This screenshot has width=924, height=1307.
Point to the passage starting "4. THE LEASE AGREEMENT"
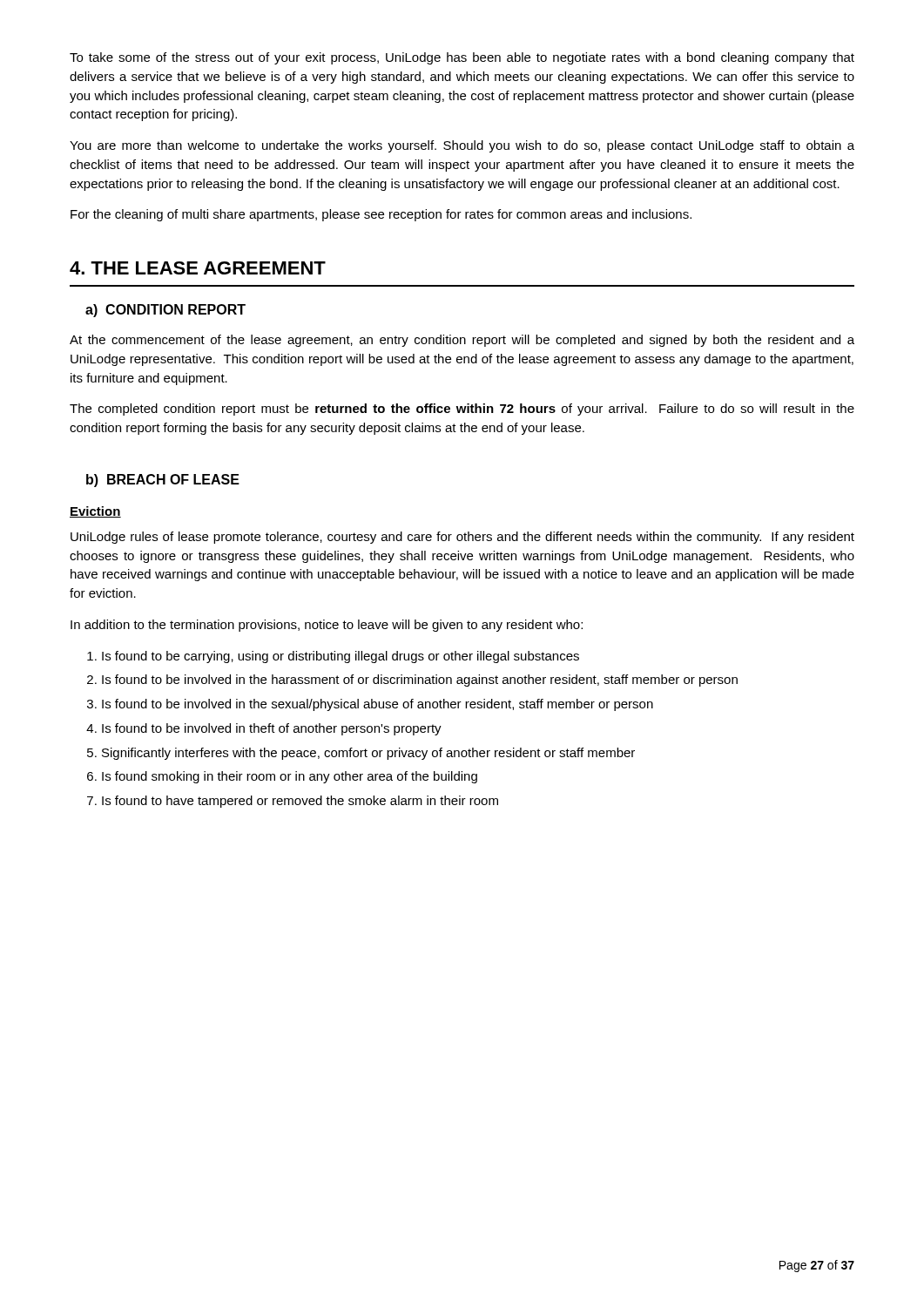click(198, 268)
